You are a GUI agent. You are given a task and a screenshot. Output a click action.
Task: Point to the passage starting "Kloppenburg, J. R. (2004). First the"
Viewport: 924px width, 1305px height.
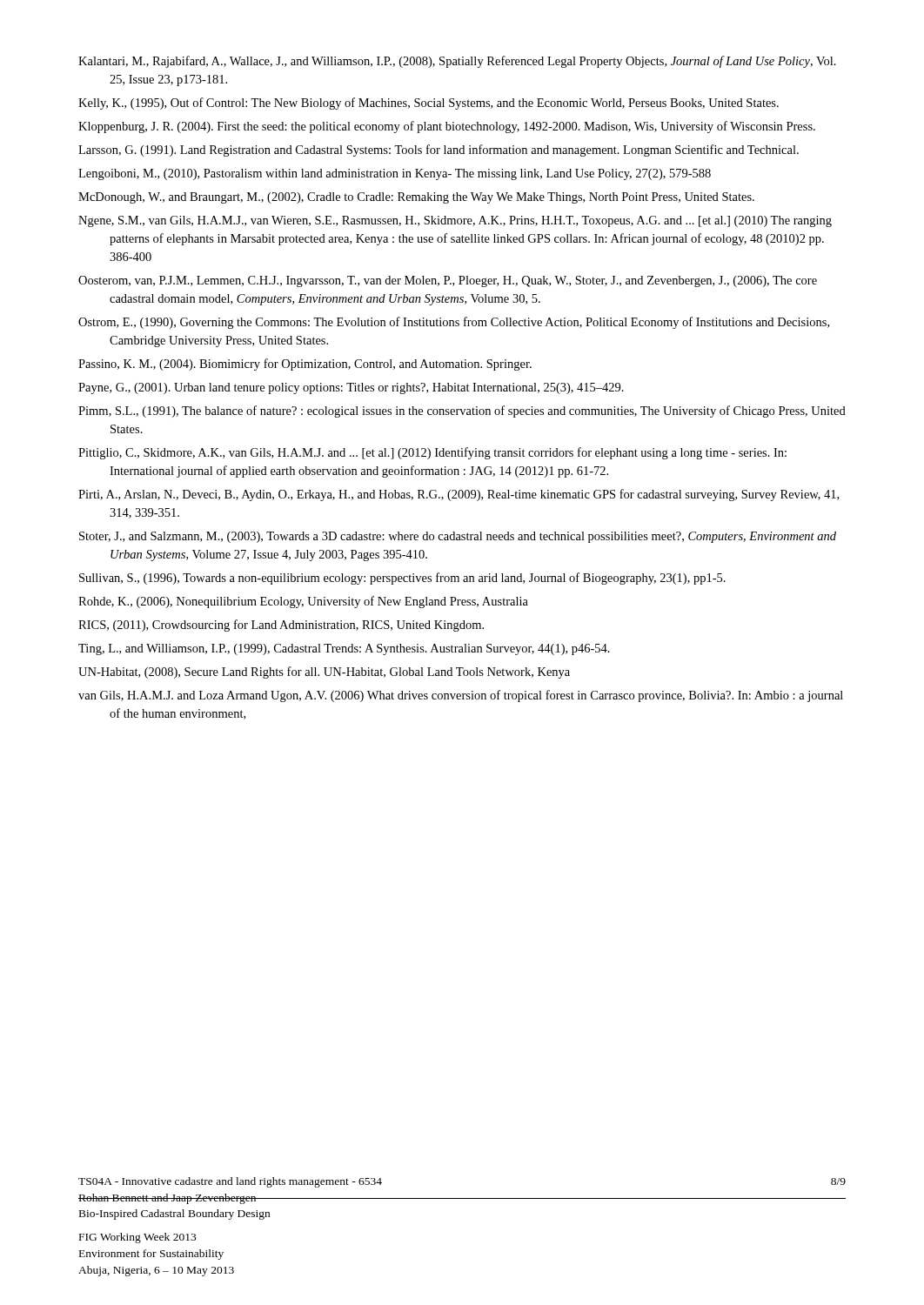(447, 126)
